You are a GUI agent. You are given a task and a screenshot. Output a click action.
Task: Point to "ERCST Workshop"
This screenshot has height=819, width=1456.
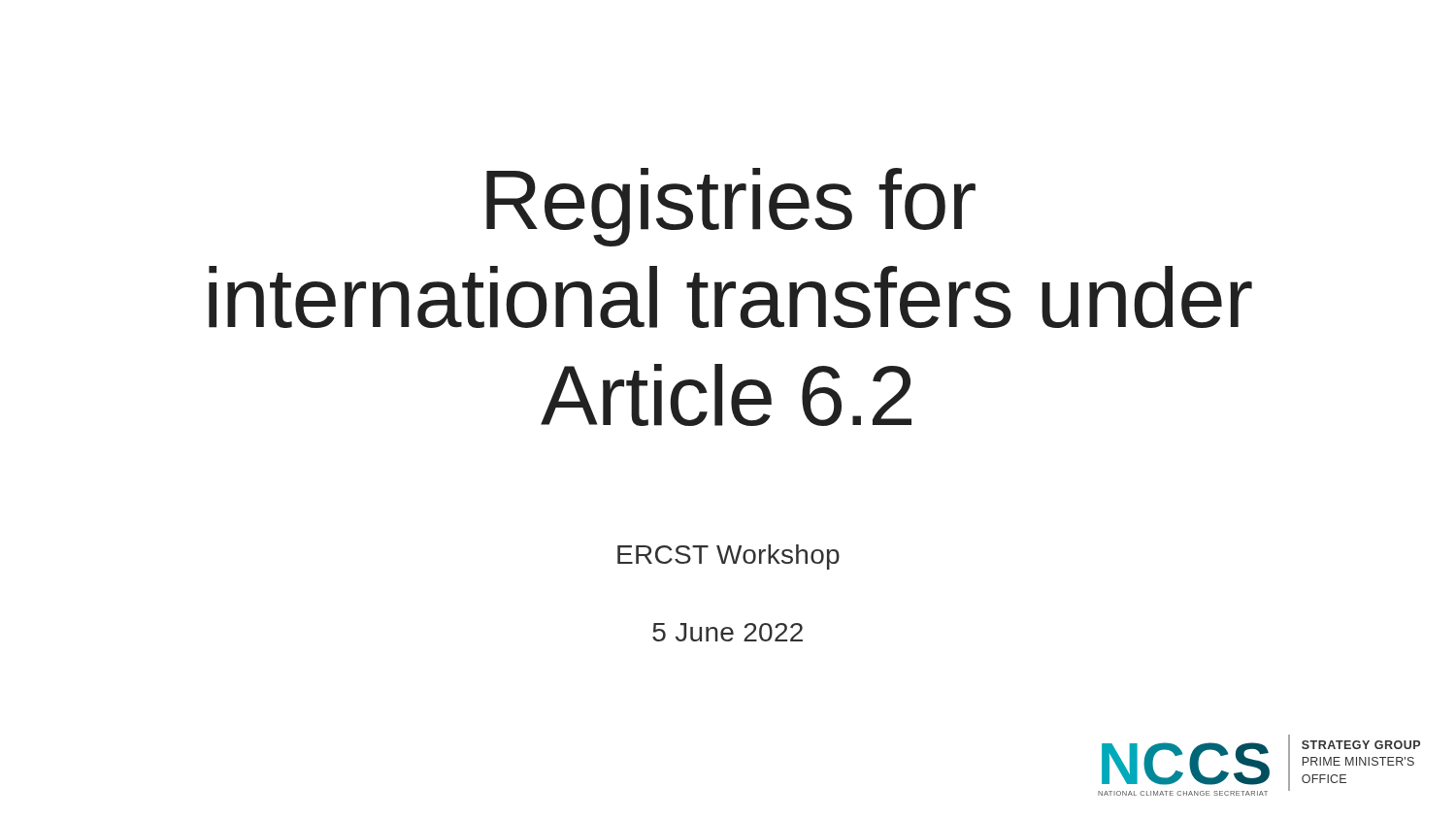(x=728, y=555)
